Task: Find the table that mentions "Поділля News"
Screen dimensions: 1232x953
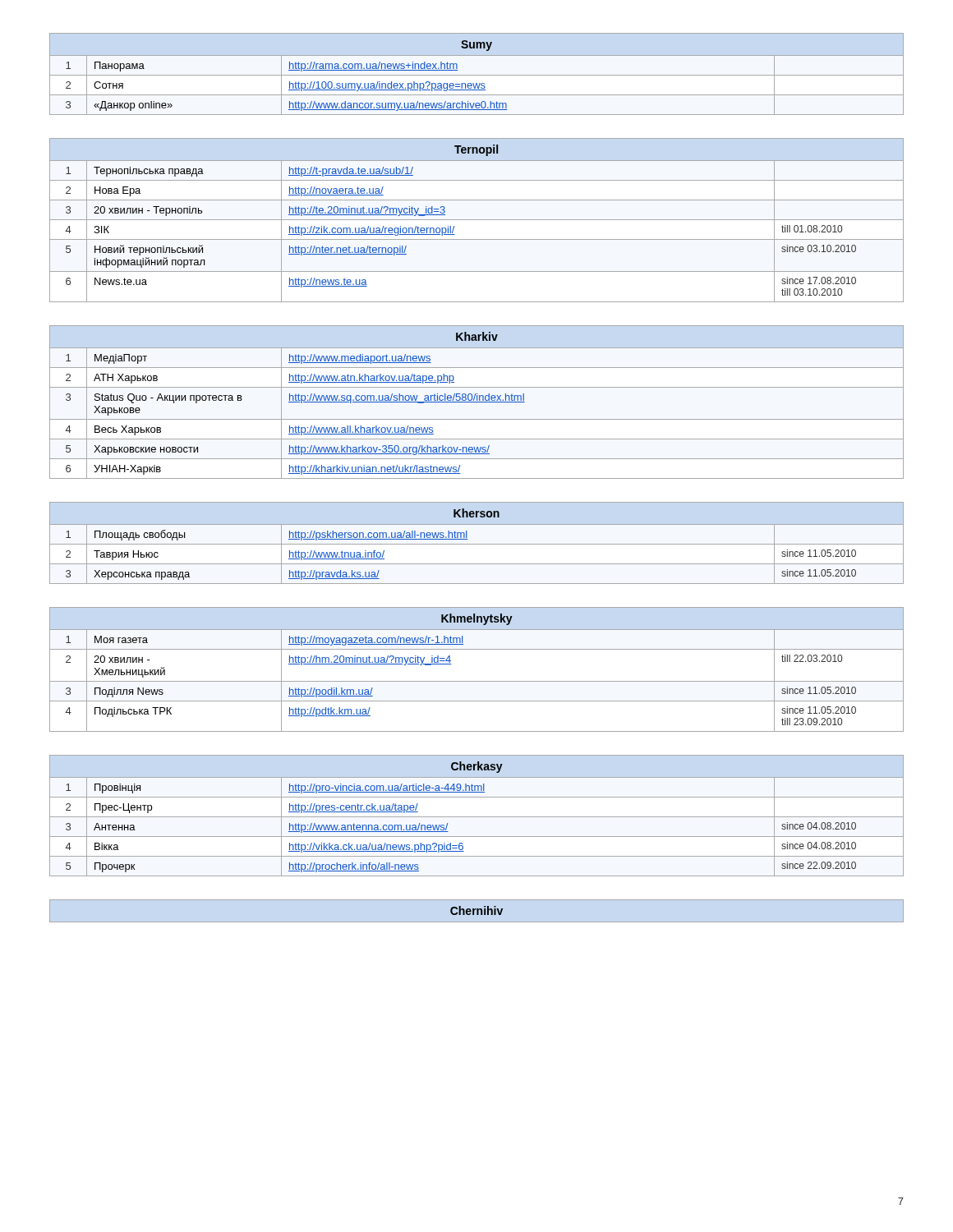Action: 476,669
